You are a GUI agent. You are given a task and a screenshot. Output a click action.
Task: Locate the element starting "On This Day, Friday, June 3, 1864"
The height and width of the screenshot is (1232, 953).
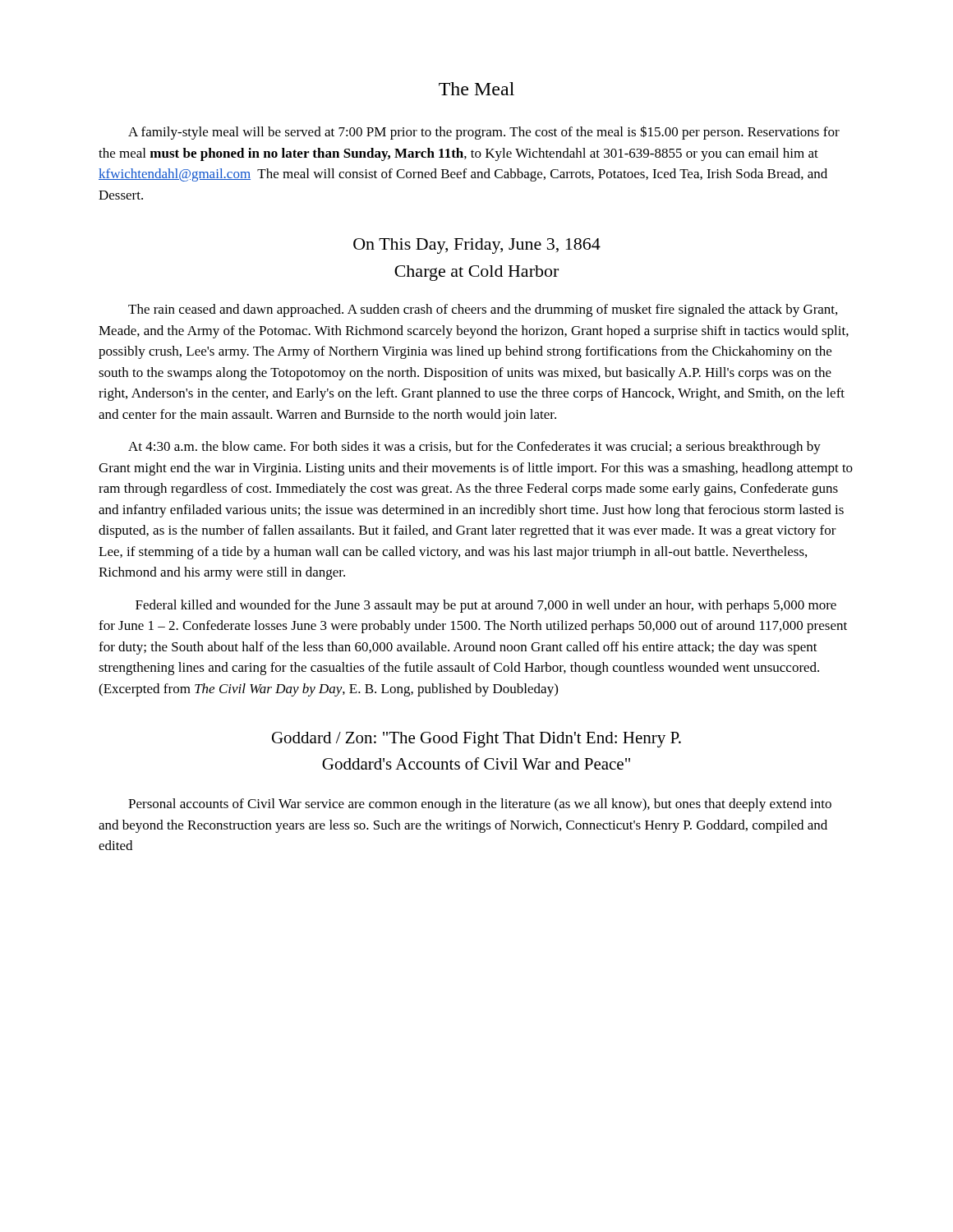pos(476,257)
